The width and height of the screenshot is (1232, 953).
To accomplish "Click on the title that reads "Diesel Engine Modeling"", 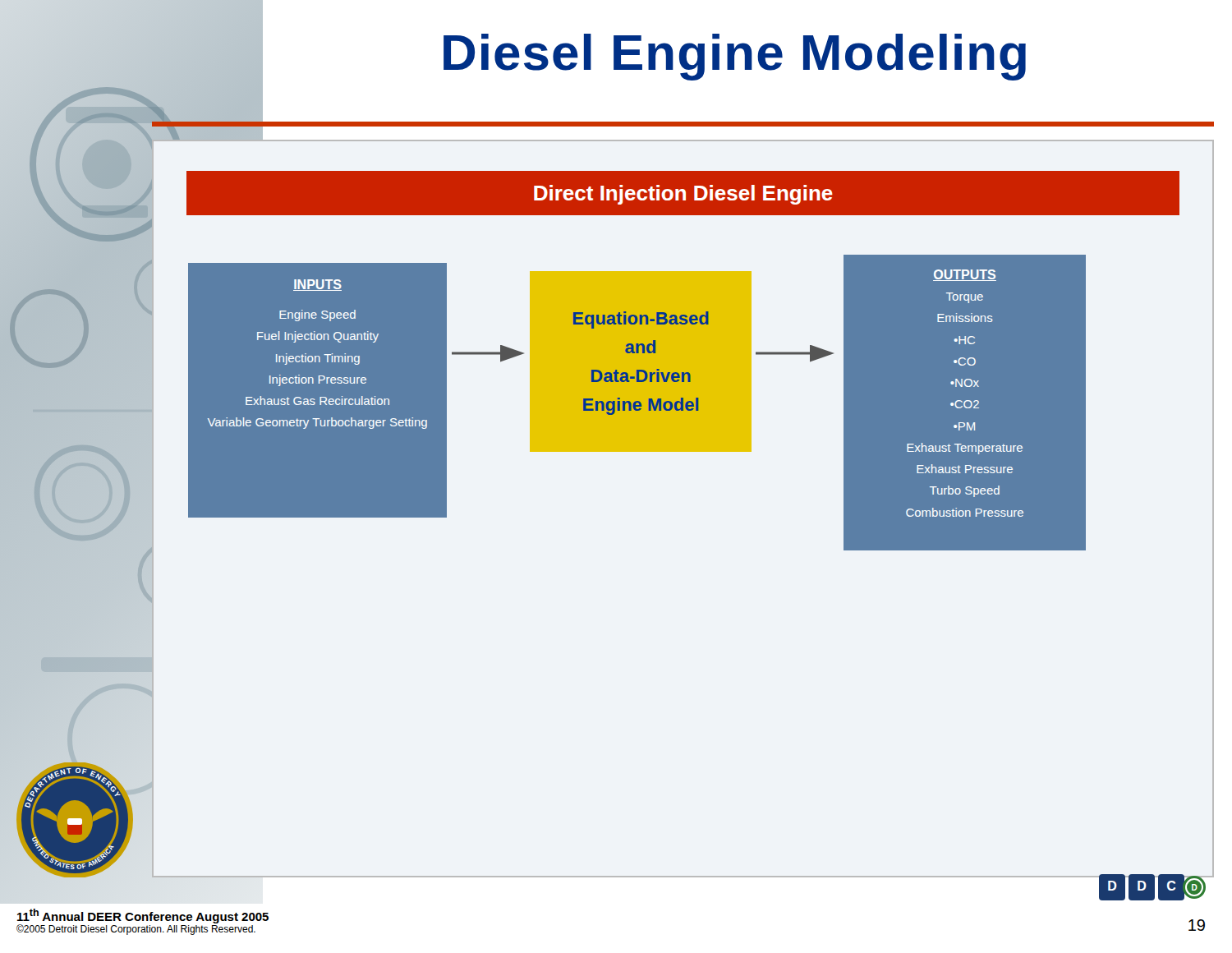I will click(735, 52).
